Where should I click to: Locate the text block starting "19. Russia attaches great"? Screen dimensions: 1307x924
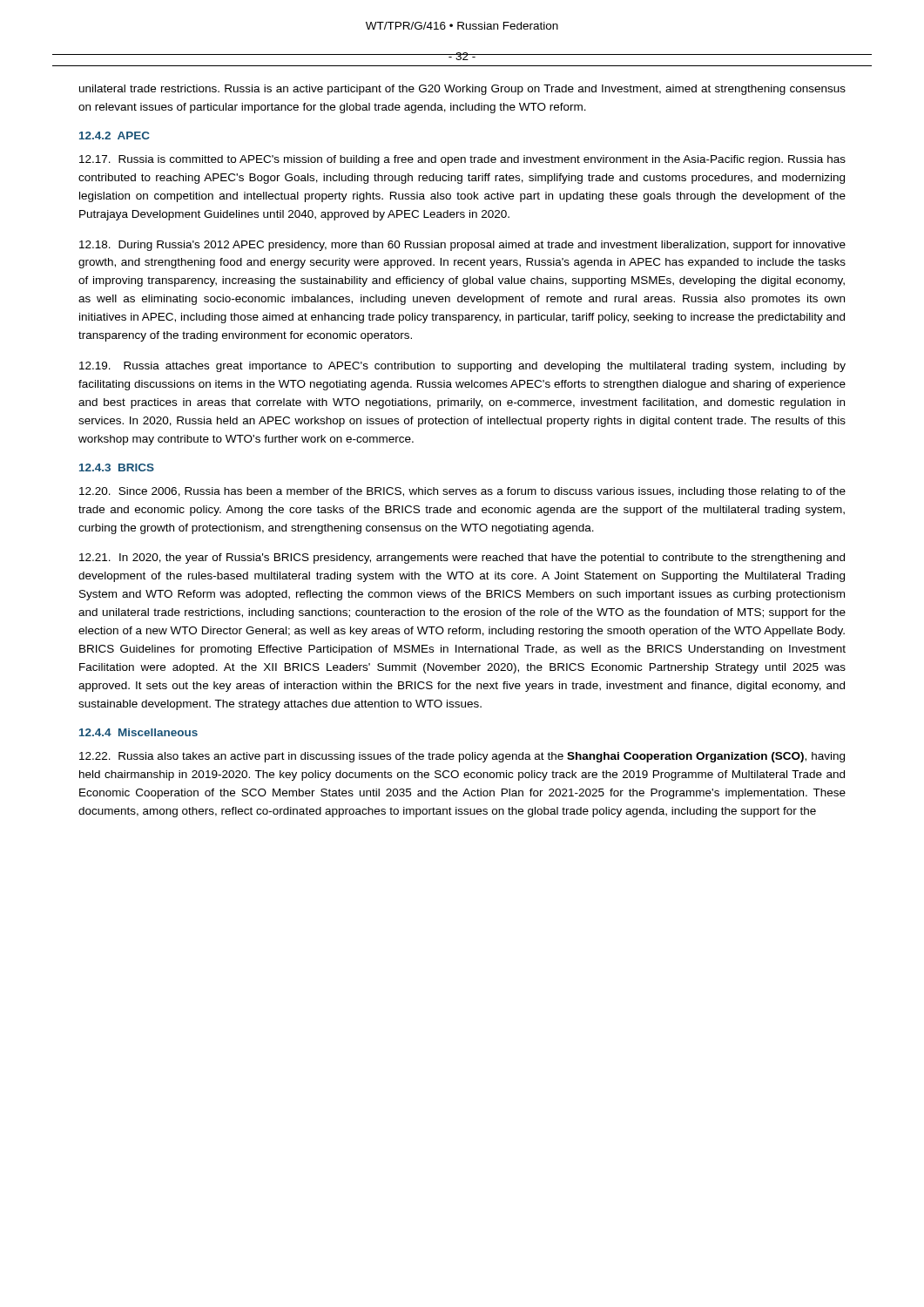pos(462,402)
